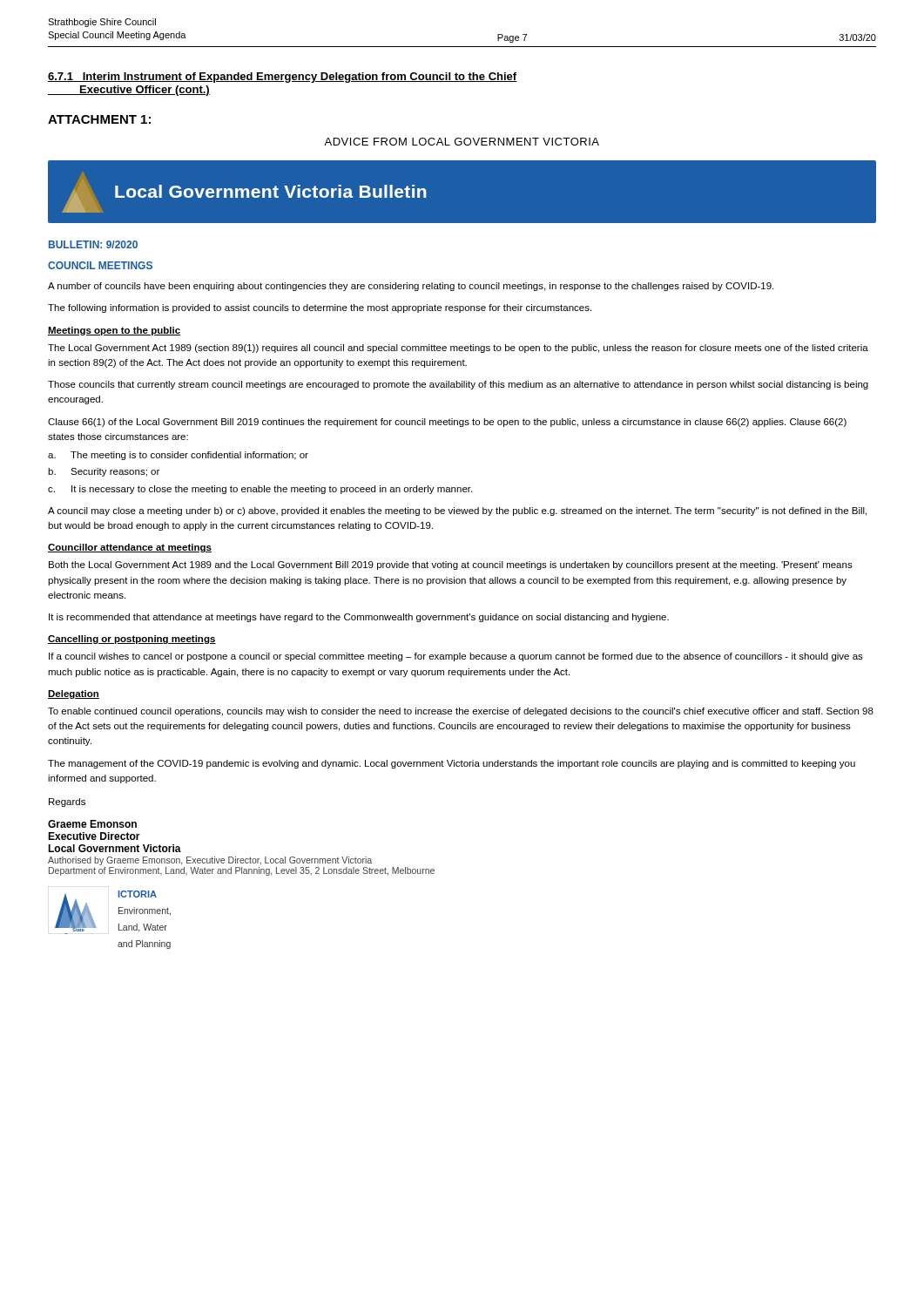The width and height of the screenshot is (924, 1307).
Task: Locate the section header that reads "6.7.1 Interim Instrument of Expanded"
Action: (282, 83)
